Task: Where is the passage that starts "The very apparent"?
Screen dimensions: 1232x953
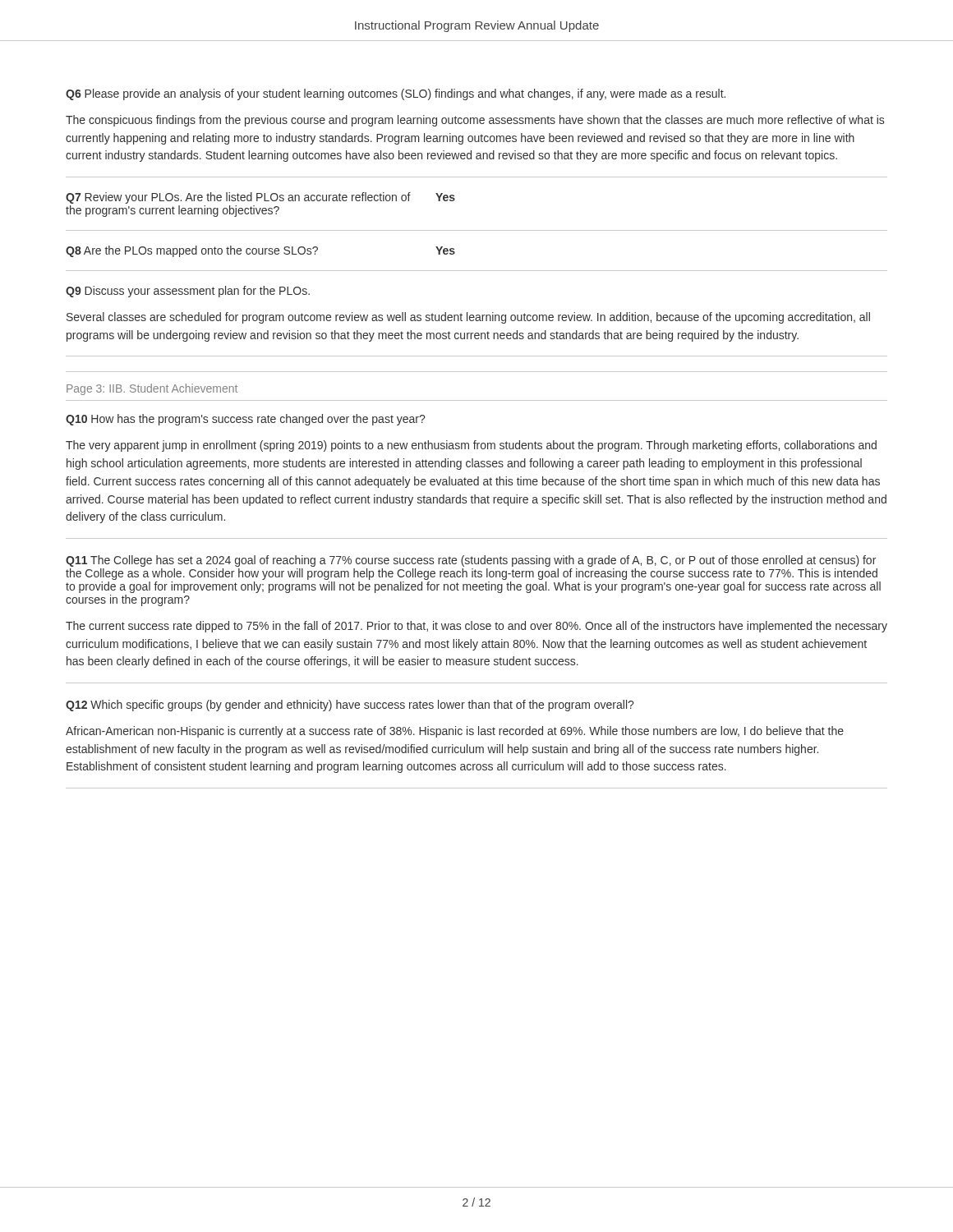Action: (476, 482)
